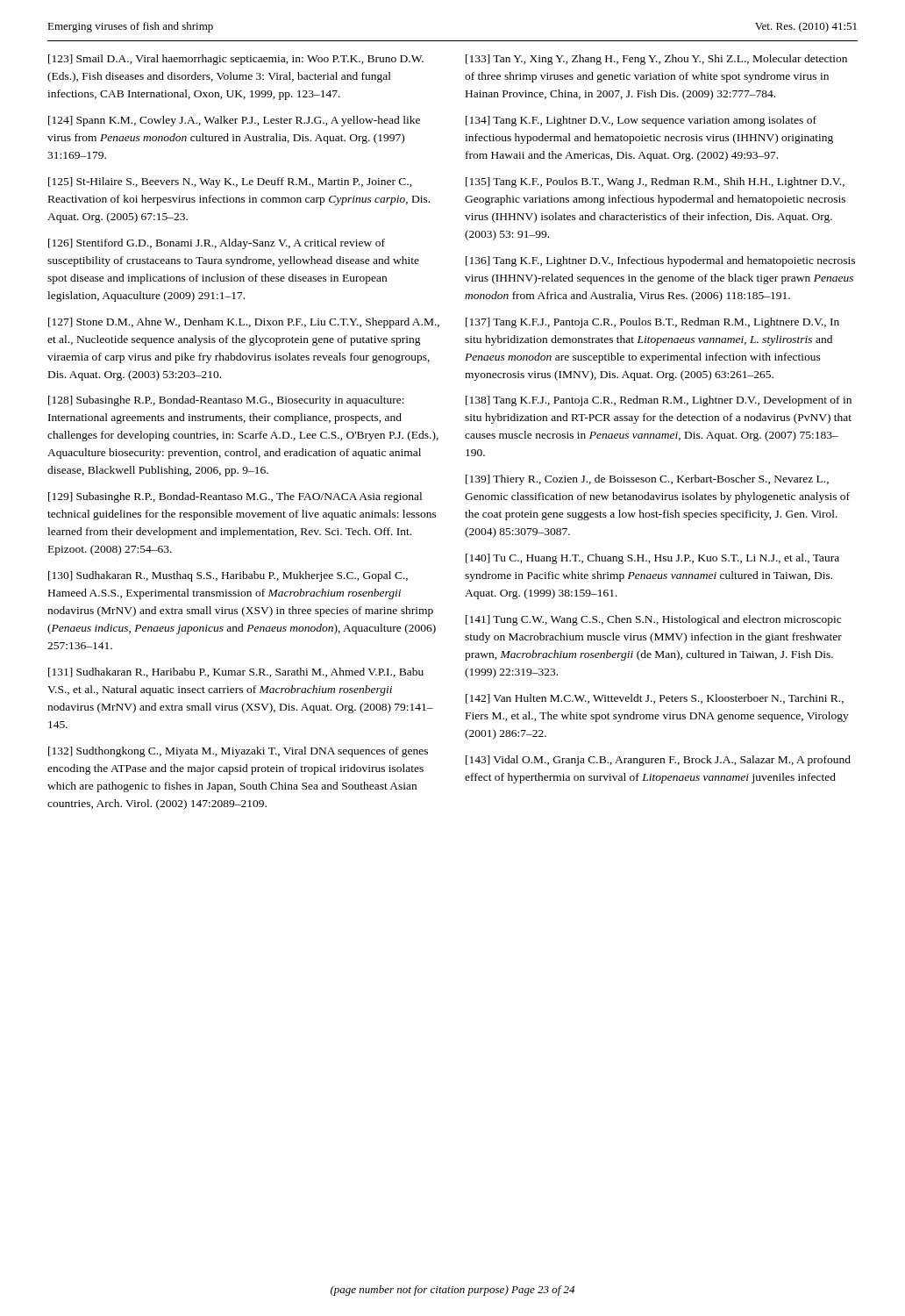The width and height of the screenshot is (905, 1316).
Task: Point to the block beginning "[141] Tung C.W.,"
Action: (653, 645)
